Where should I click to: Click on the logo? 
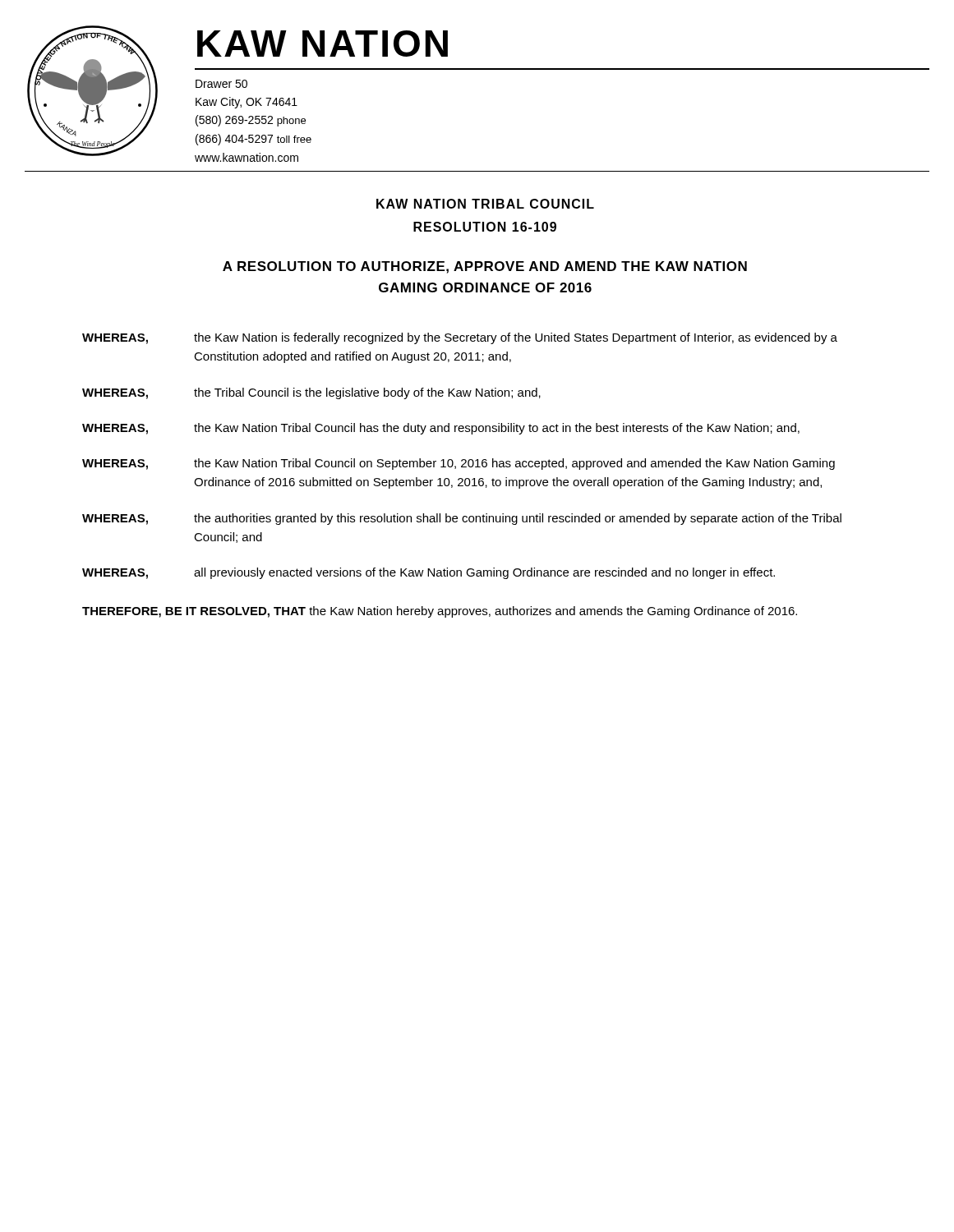click(101, 92)
